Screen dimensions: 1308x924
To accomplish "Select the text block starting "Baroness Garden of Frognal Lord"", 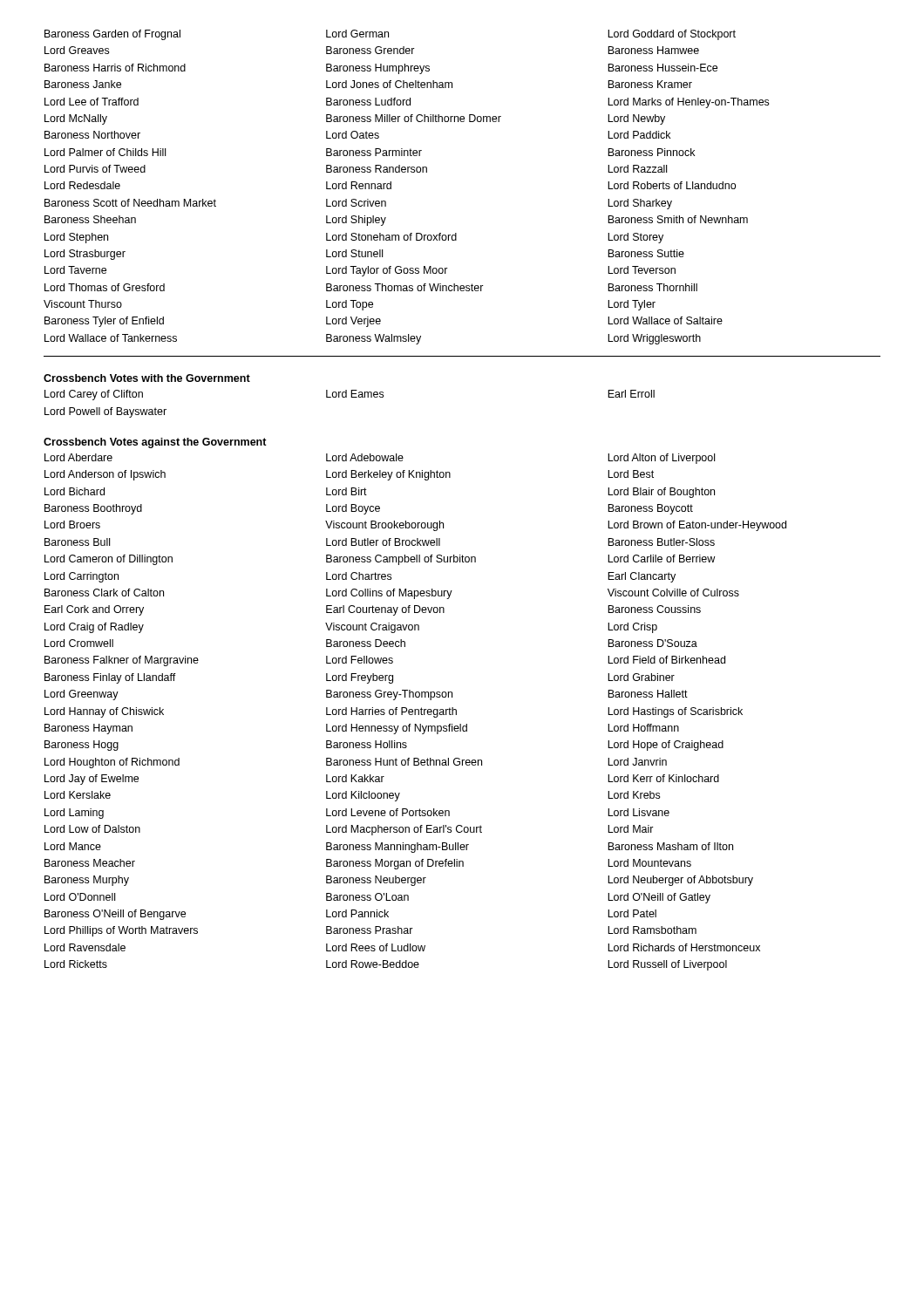I will point(390,35).
